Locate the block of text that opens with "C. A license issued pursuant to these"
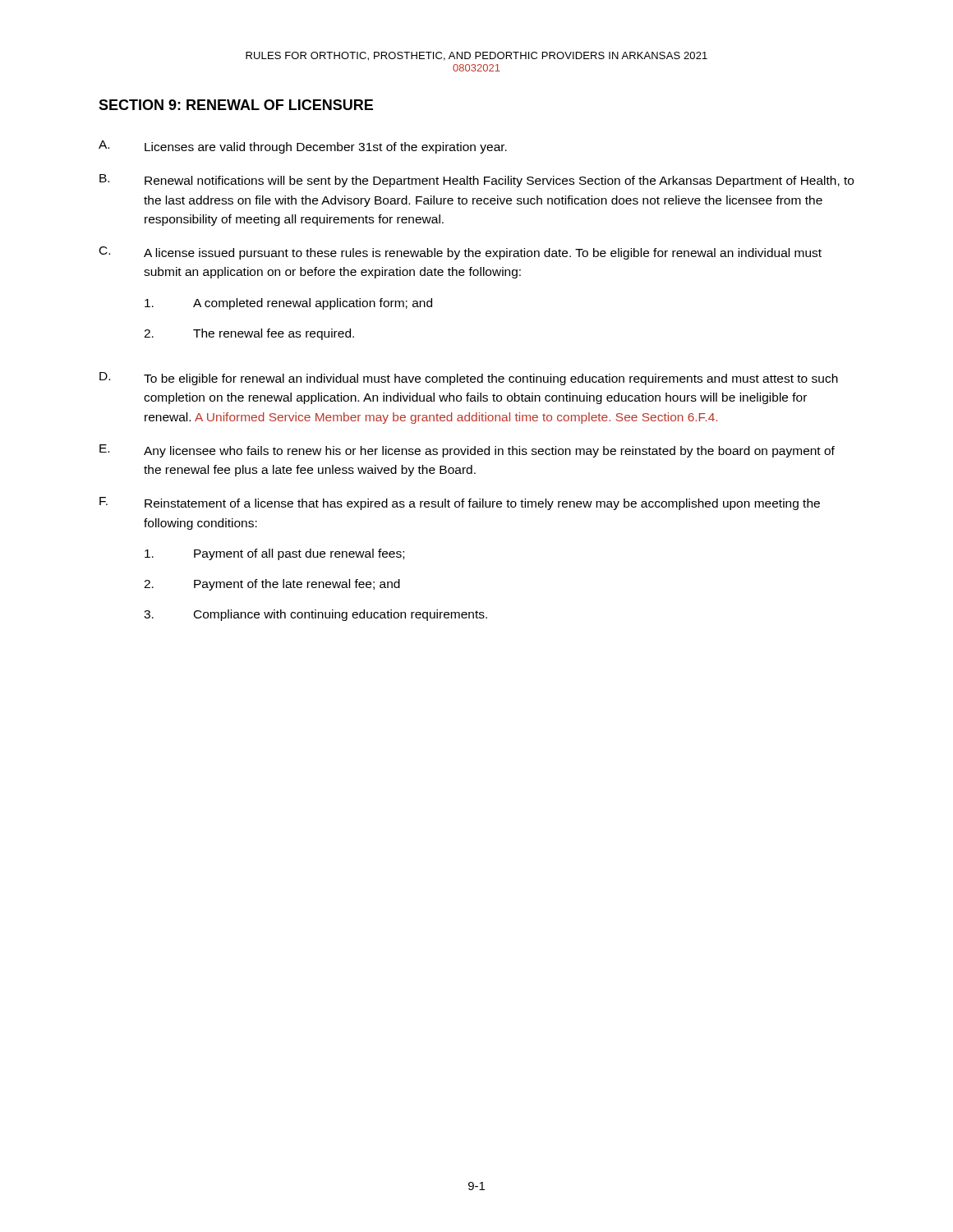 click(x=460, y=253)
